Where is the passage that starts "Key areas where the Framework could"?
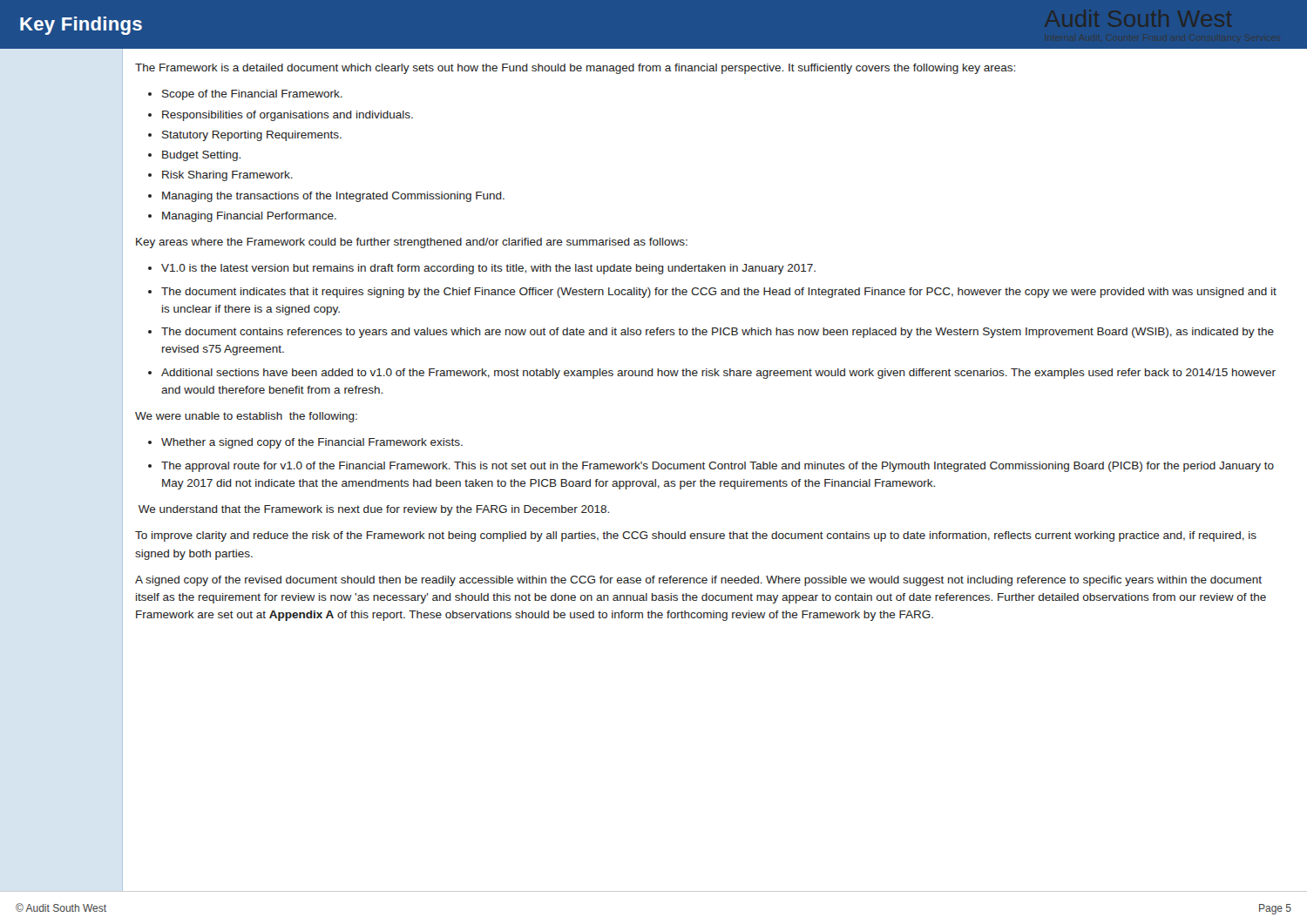Image resolution: width=1307 pixels, height=924 pixels. click(x=412, y=243)
